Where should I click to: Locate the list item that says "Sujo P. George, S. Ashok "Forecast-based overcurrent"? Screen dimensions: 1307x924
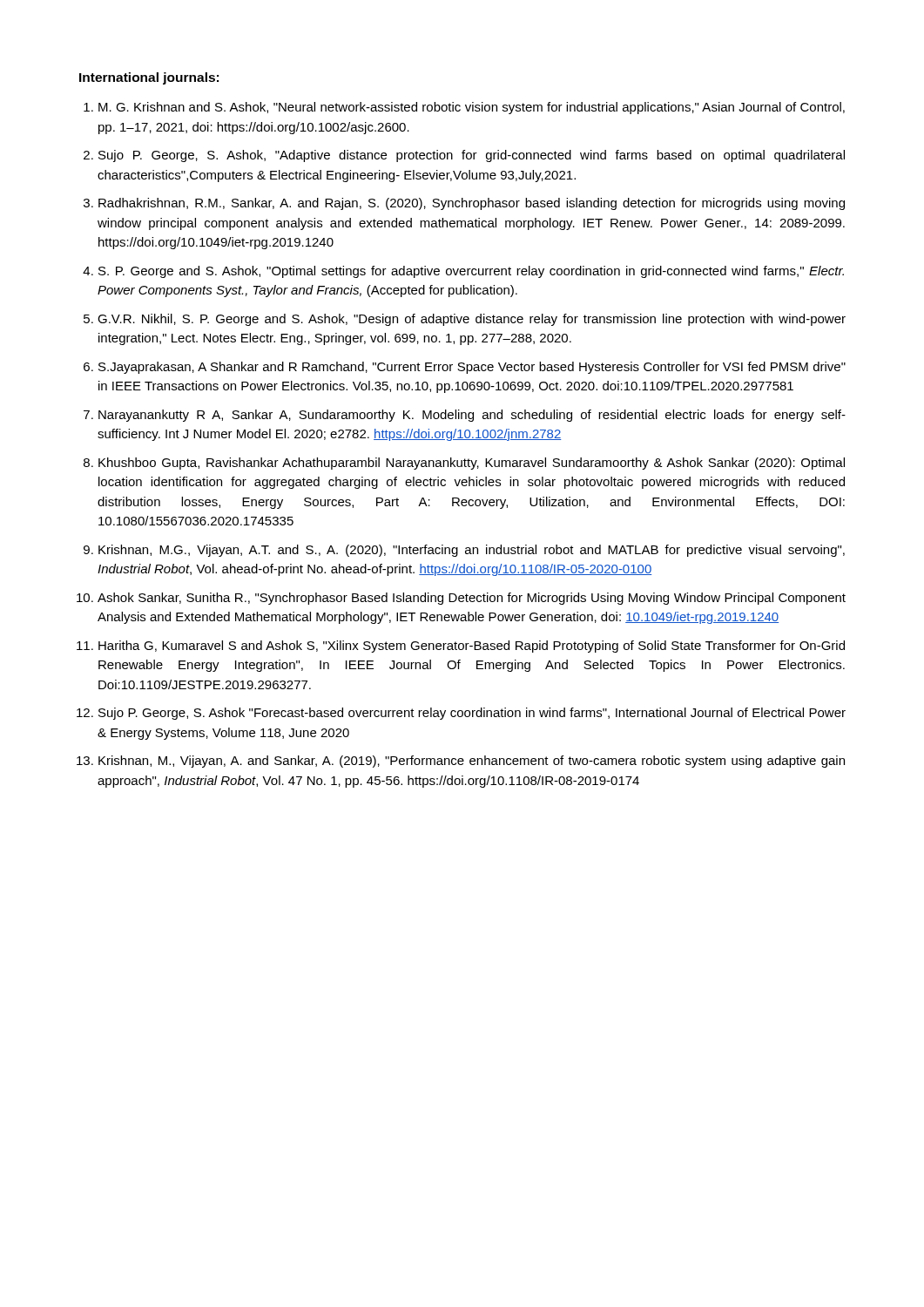click(x=472, y=722)
